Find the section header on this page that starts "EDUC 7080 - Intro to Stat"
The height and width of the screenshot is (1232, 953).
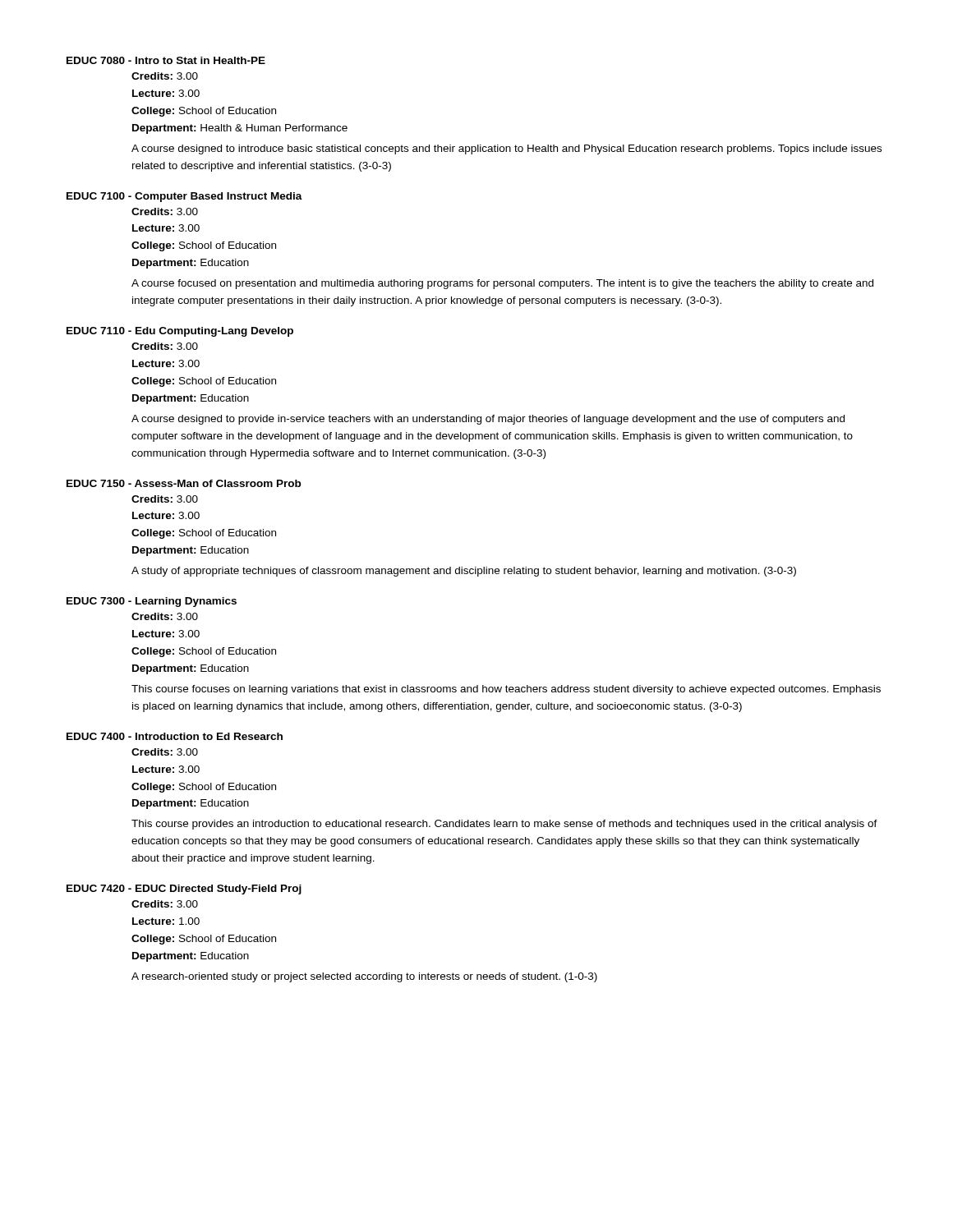click(x=166, y=60)
